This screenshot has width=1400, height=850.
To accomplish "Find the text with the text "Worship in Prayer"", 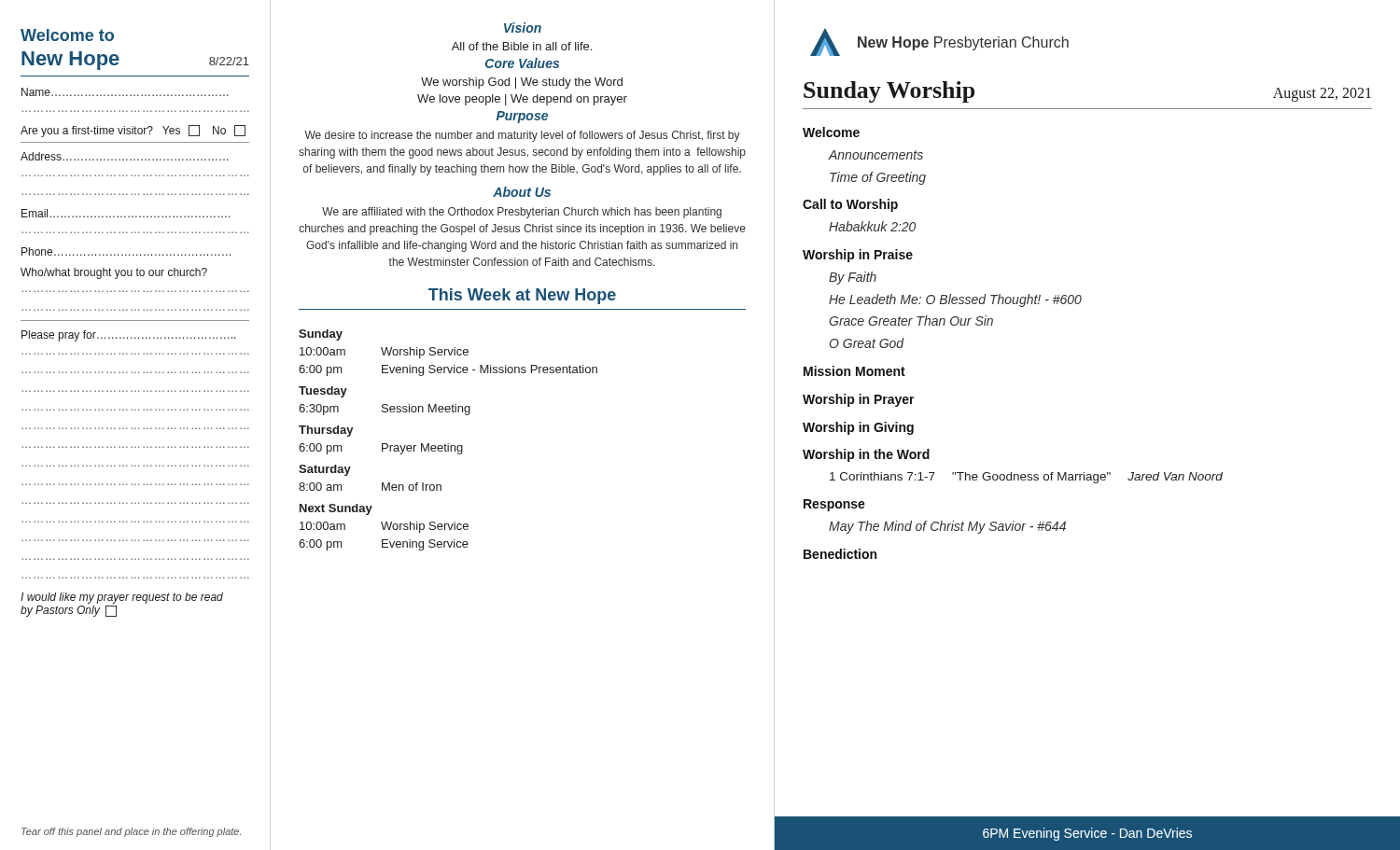I will click(859, 400).
